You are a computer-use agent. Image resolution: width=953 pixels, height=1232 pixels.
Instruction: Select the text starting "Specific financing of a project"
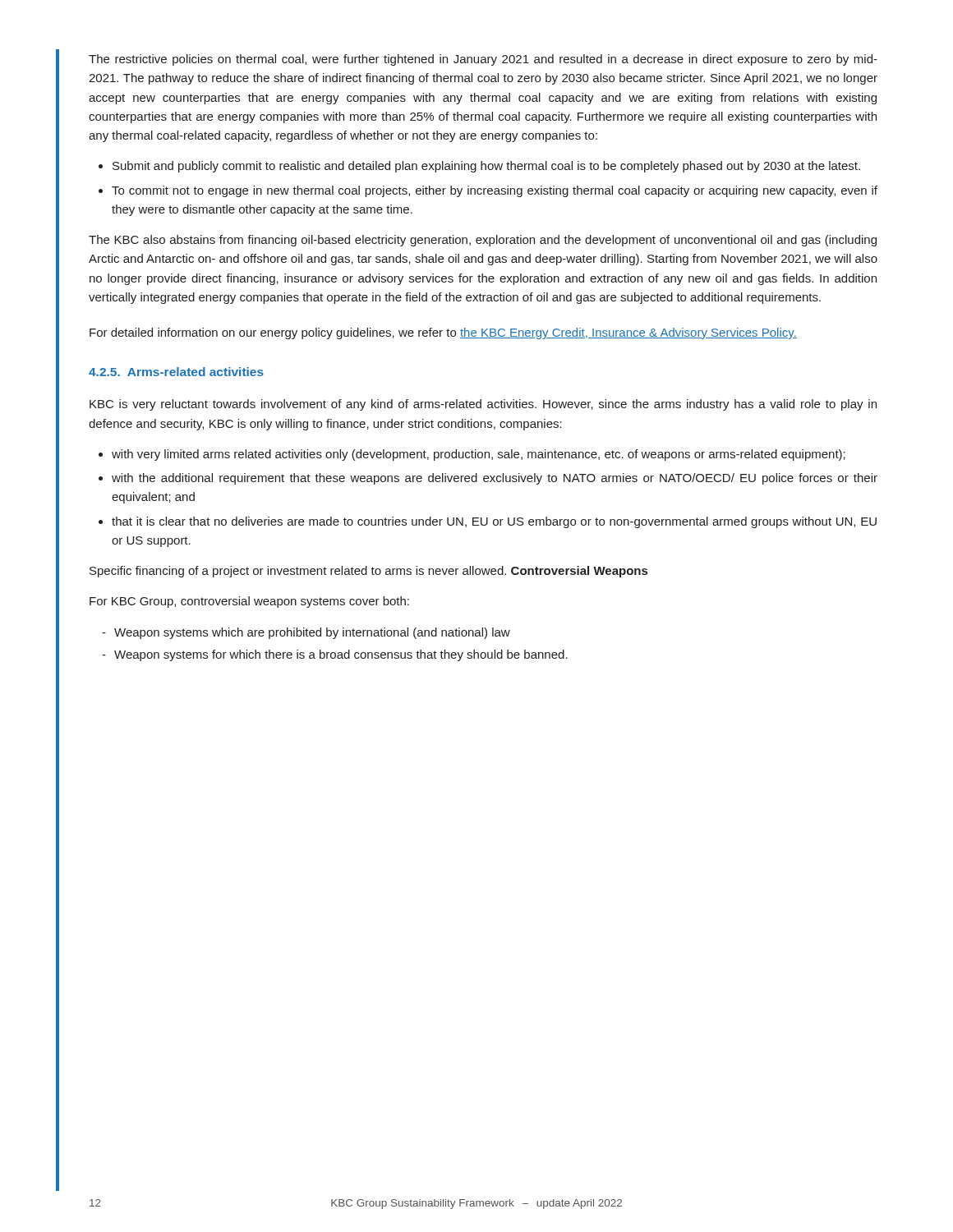(x=368, y=570)
